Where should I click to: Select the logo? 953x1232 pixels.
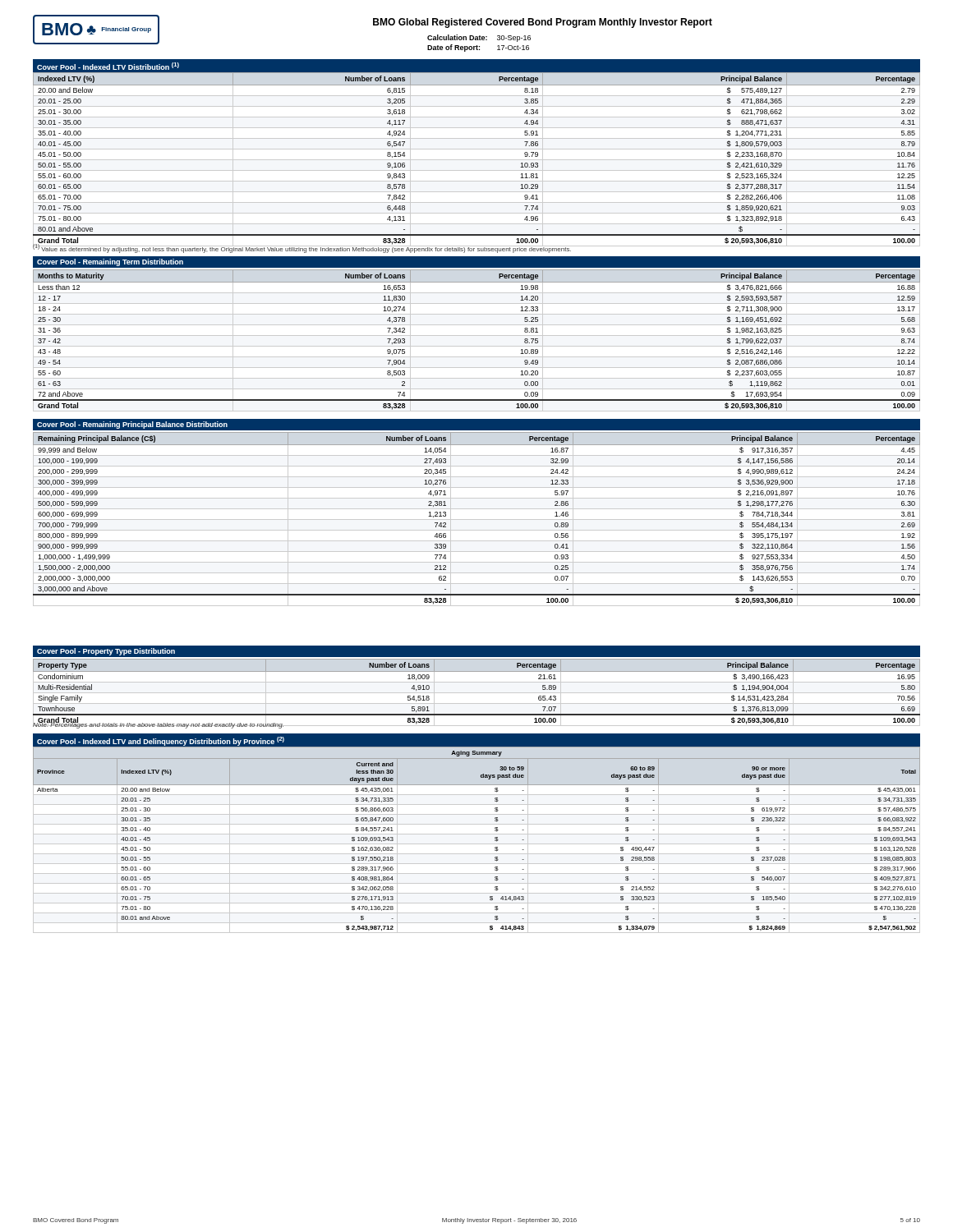(96, 30)
